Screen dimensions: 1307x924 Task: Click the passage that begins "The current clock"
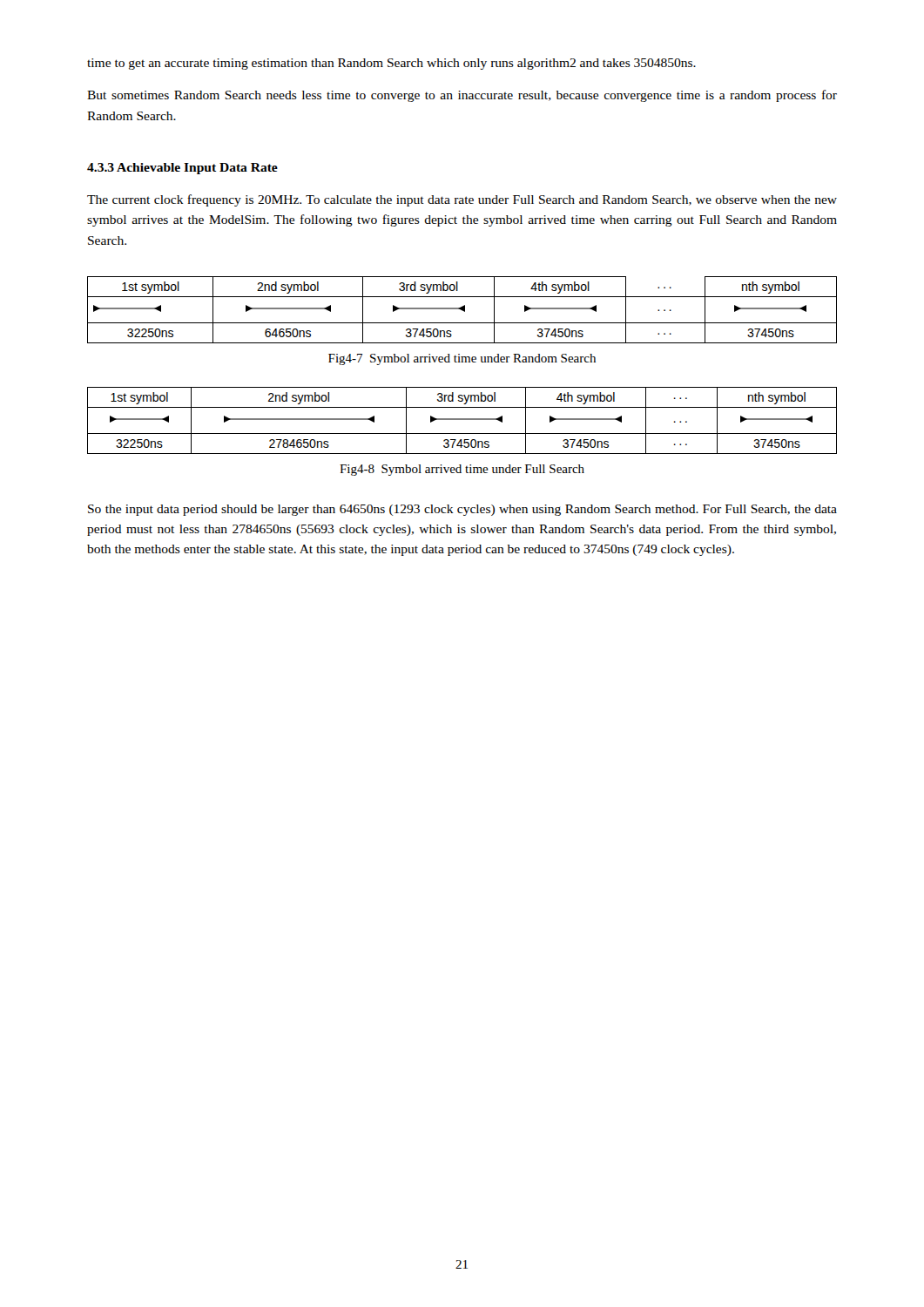coord(462,220)
